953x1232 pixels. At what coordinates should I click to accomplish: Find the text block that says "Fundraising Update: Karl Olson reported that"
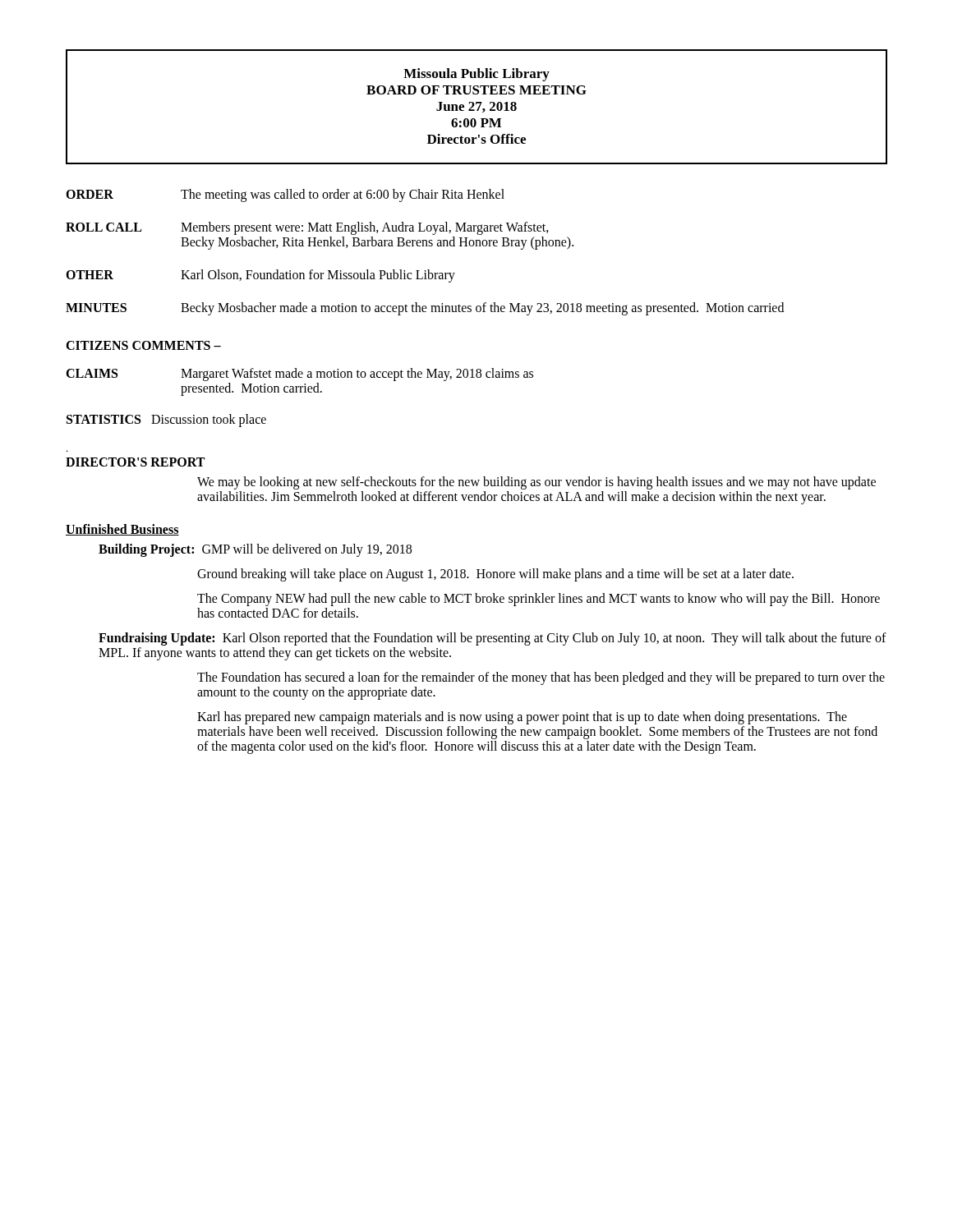[x=492, y=645]
